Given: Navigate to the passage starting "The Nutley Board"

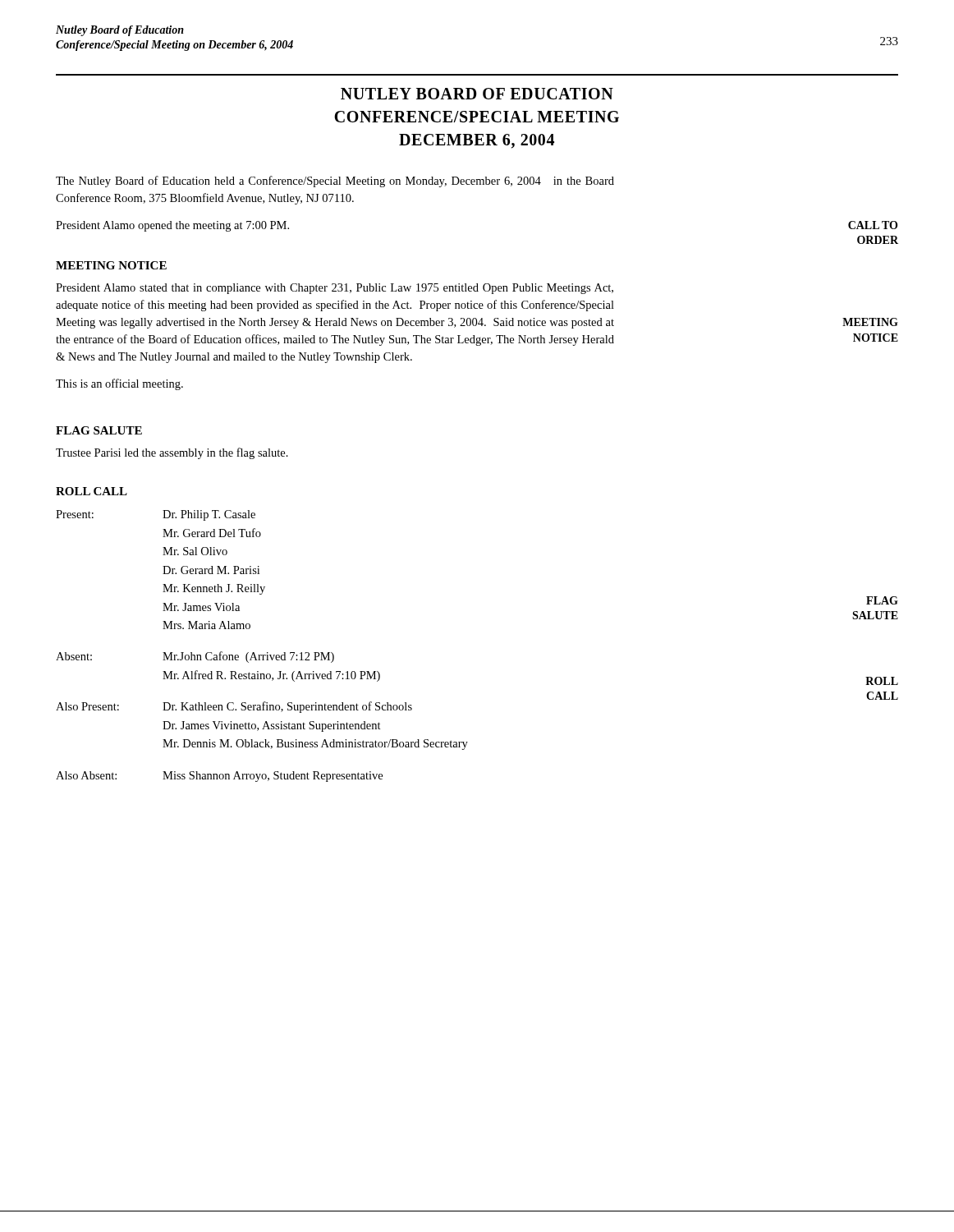Looking at the screenshot, I should click(335, 189).
